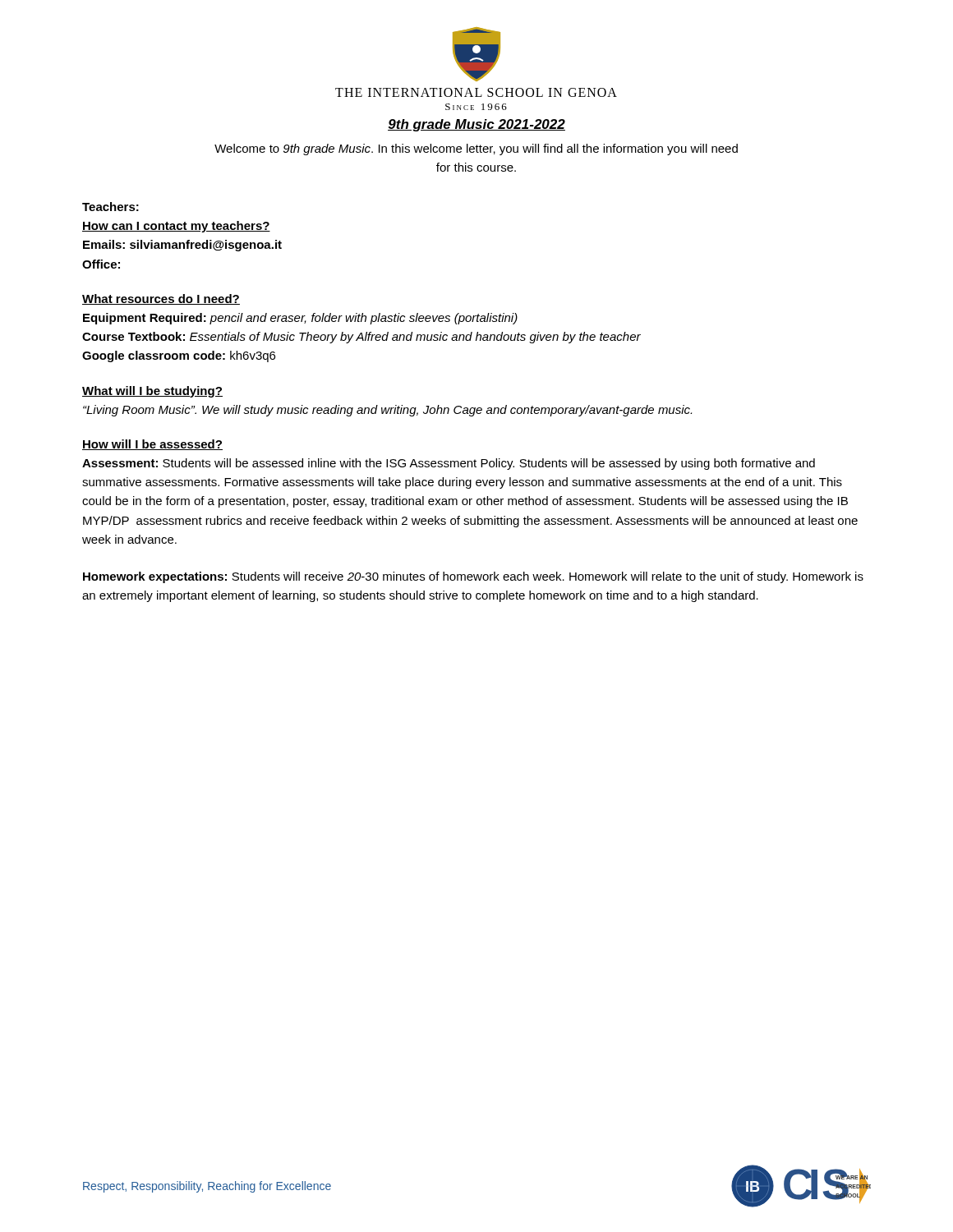Image resolution: width=953 pixels, height=1232 pixels.
Task: Select the text block containing "Homework expectations: Students will receive 20-30"
Action: (473, 586)
